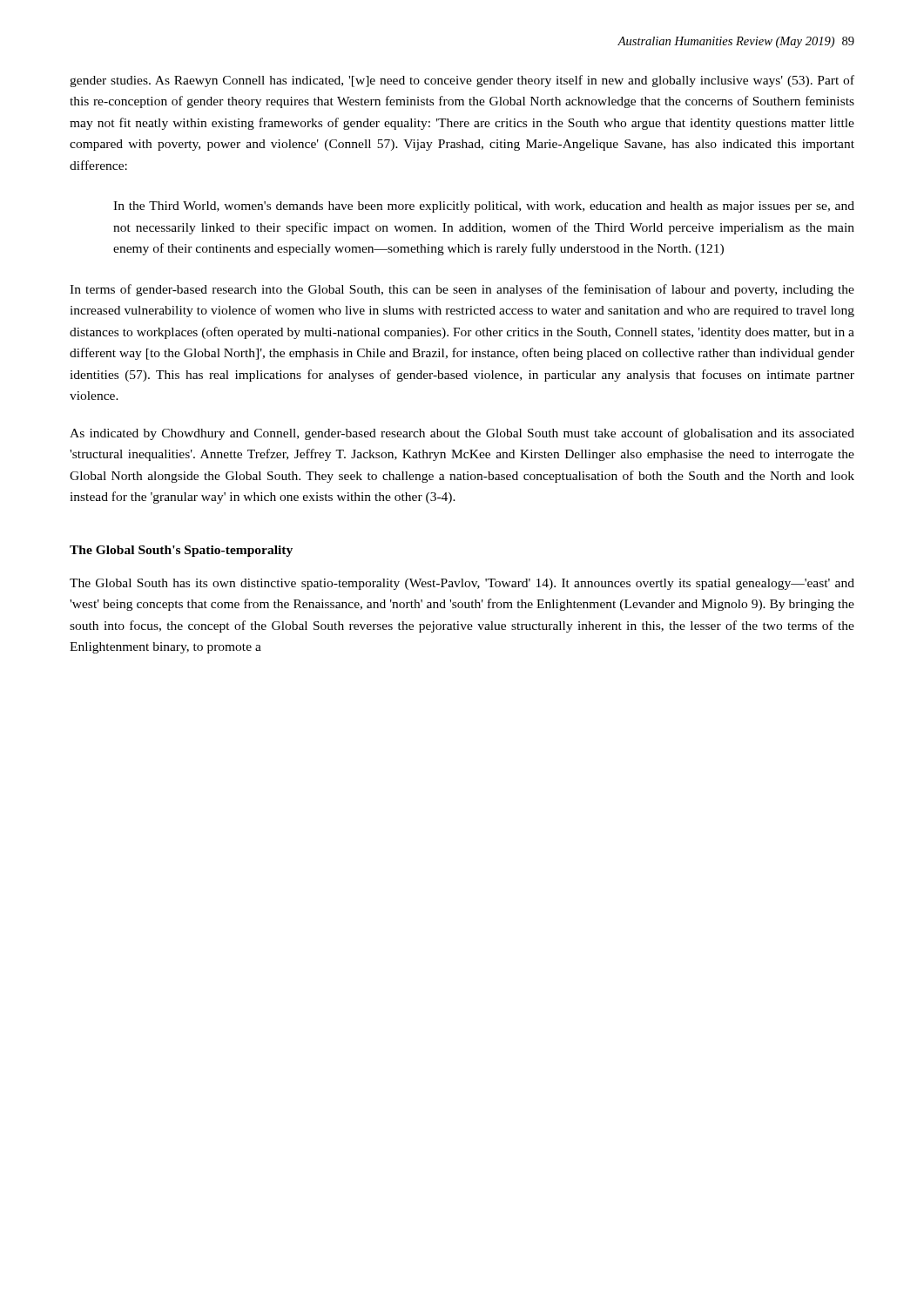The width and height of the screenshot is (924, 1307).
Task: Click where it says "The Global South's Spatio-temporality"
Action: (x=181, y=549)
